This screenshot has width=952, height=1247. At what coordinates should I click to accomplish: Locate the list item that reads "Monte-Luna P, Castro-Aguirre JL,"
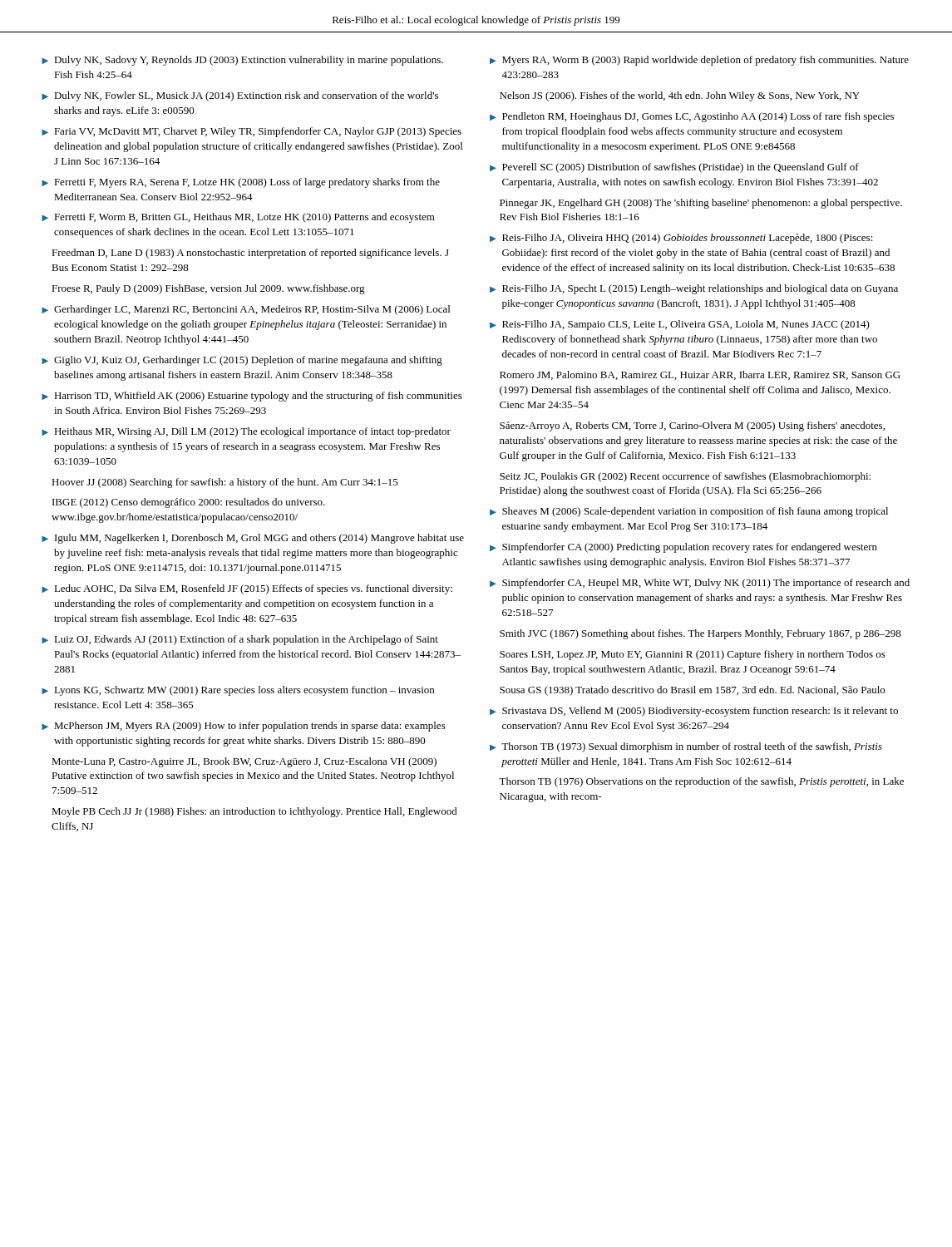pyautogui.click(x=258, y=776)
